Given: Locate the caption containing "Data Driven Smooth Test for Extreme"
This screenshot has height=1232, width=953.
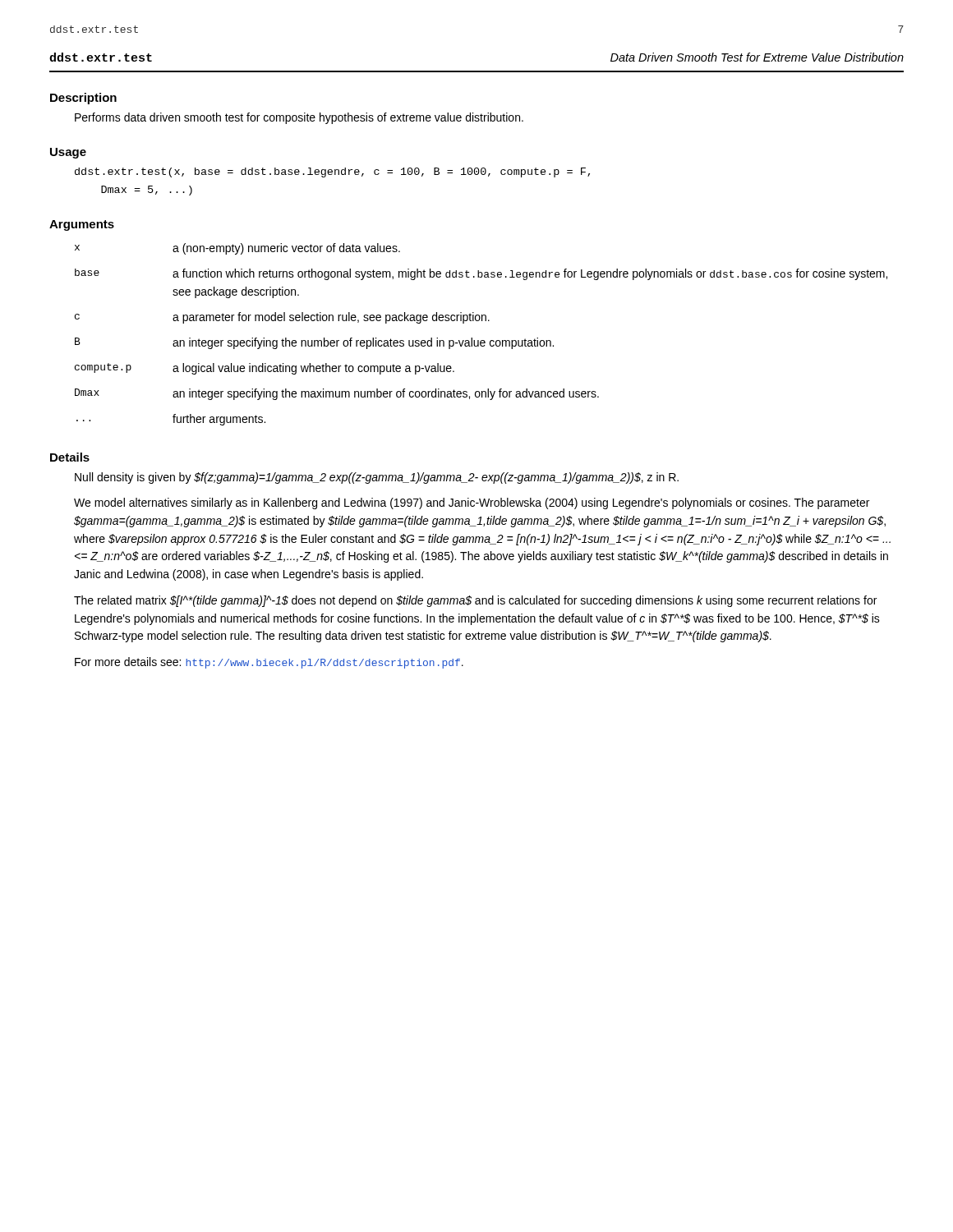Looking at the screenshot, I should point(757,57).
